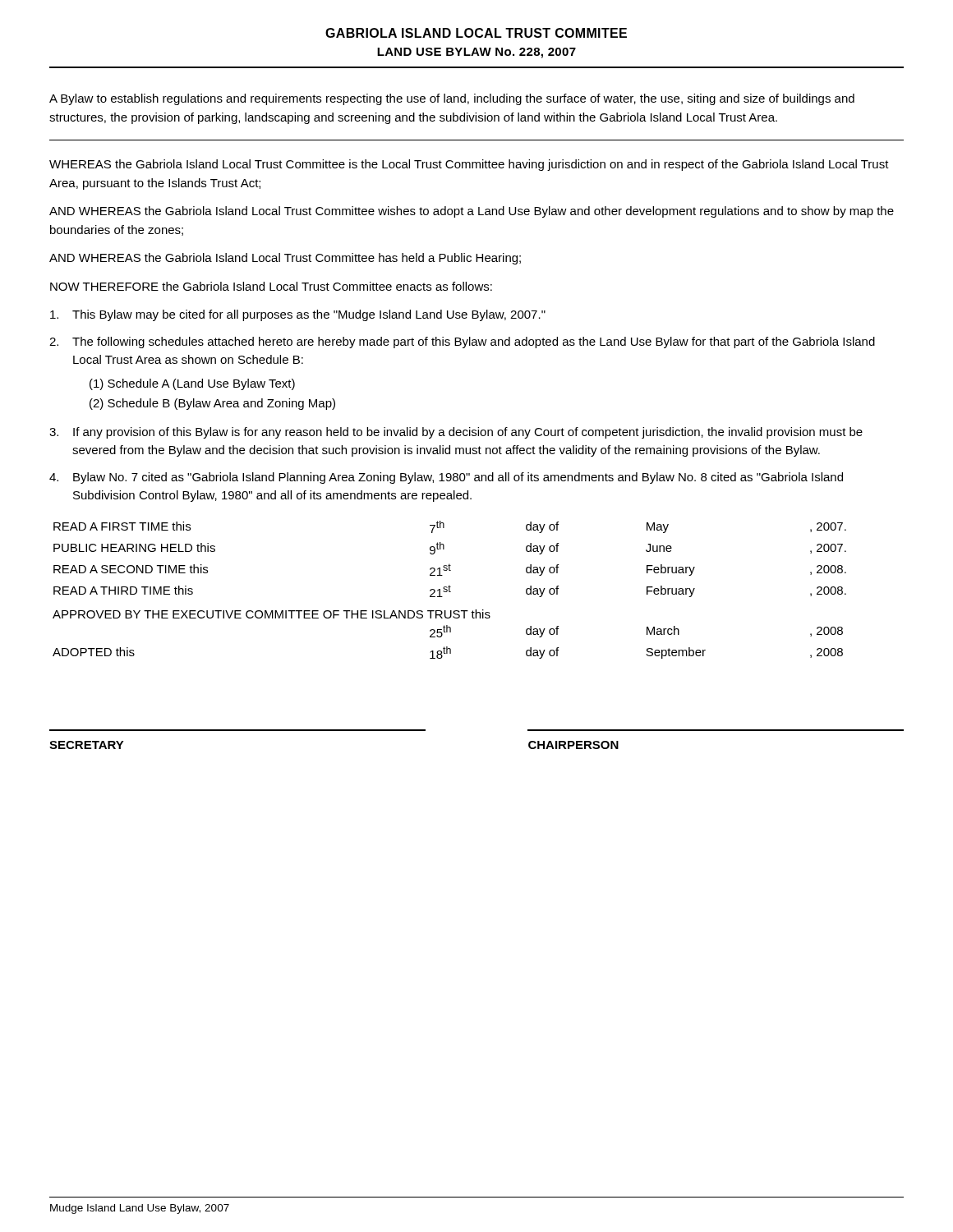Locate the list item that says "2. The following schedules attached hereto"

pyautogui.click(x=462, y=342)
